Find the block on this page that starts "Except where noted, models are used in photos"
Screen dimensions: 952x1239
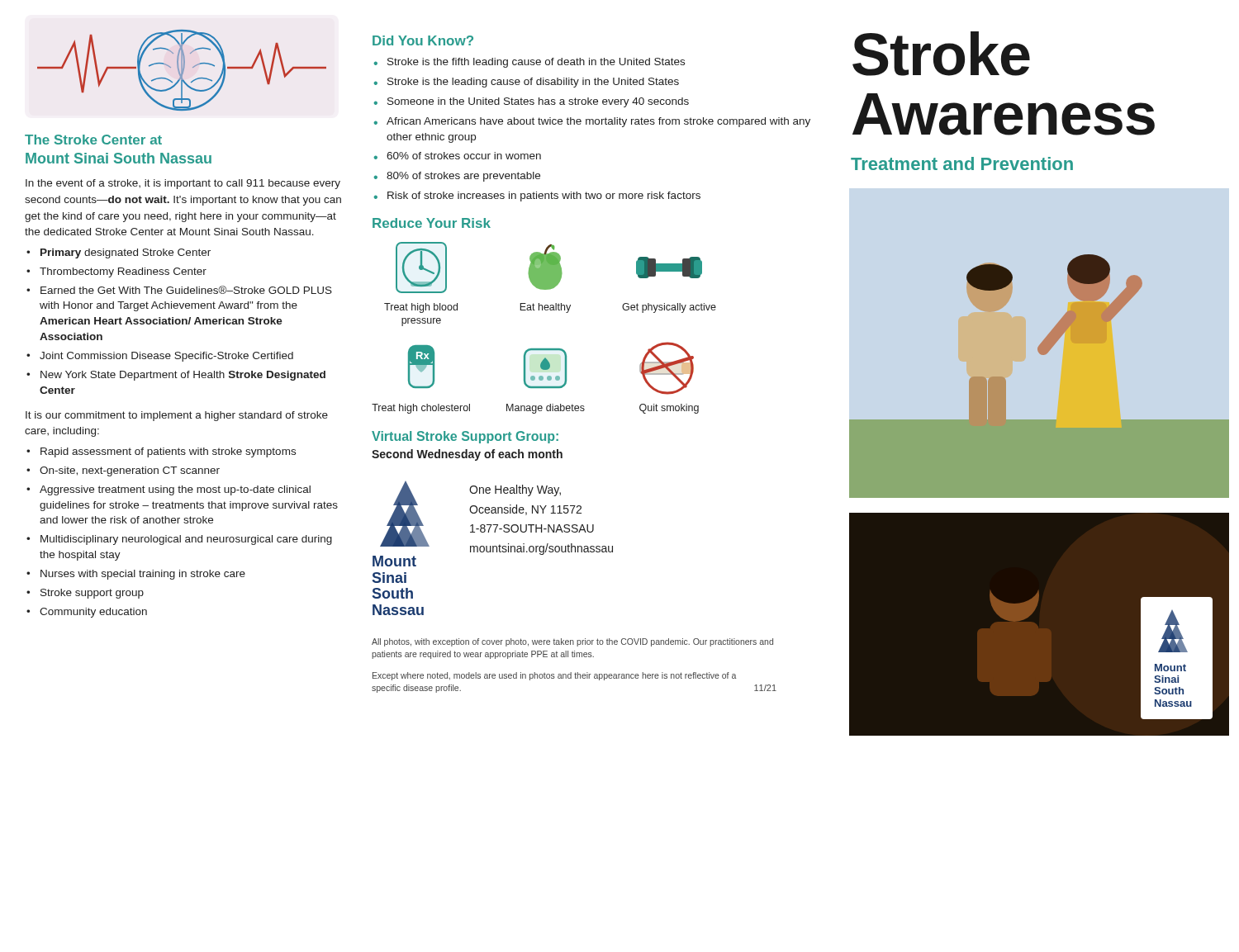point(554,682)
